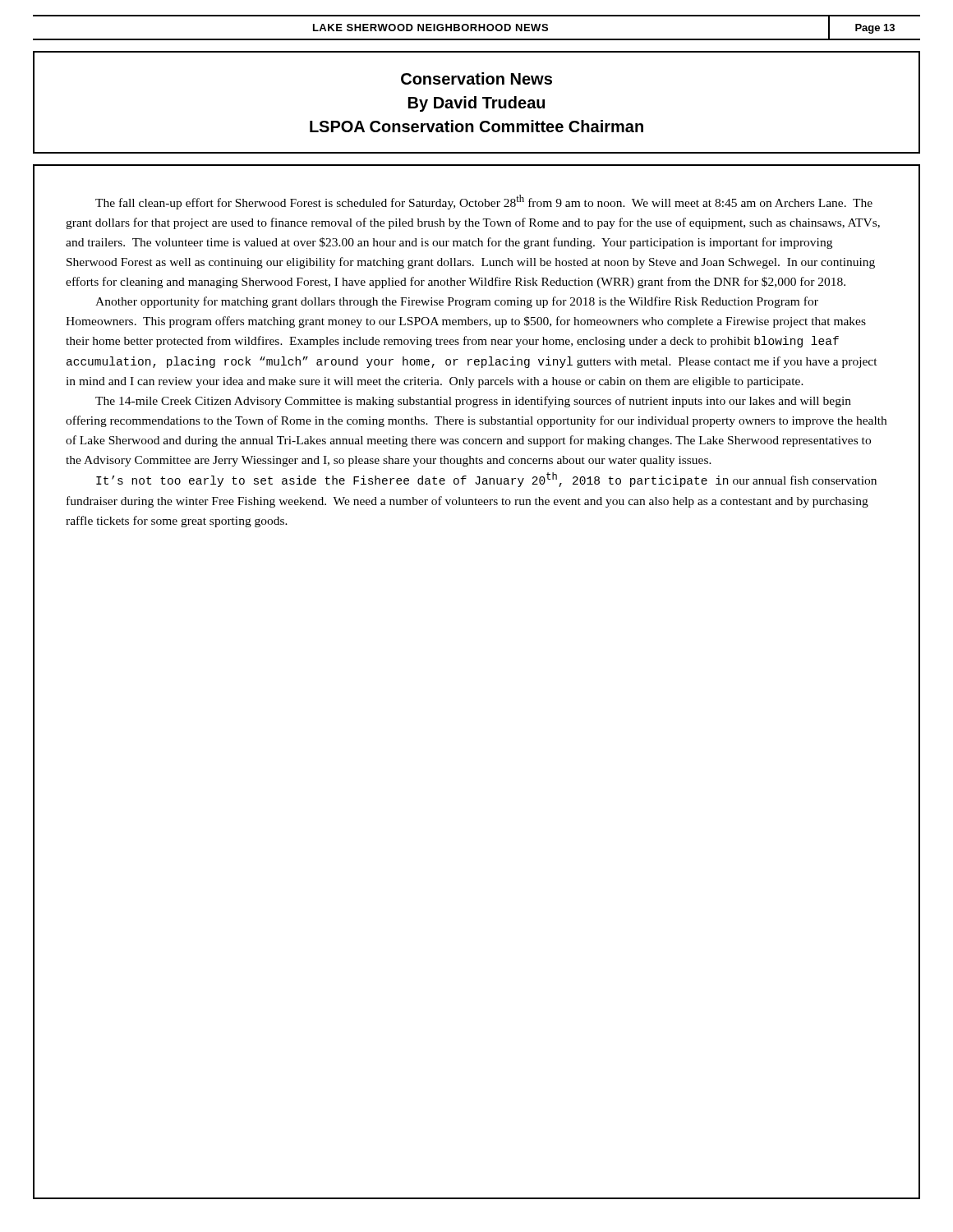The image size is (953, 1232).
Task: Find the text block with the text "Another opportunity for matching"
Action: 476,341
